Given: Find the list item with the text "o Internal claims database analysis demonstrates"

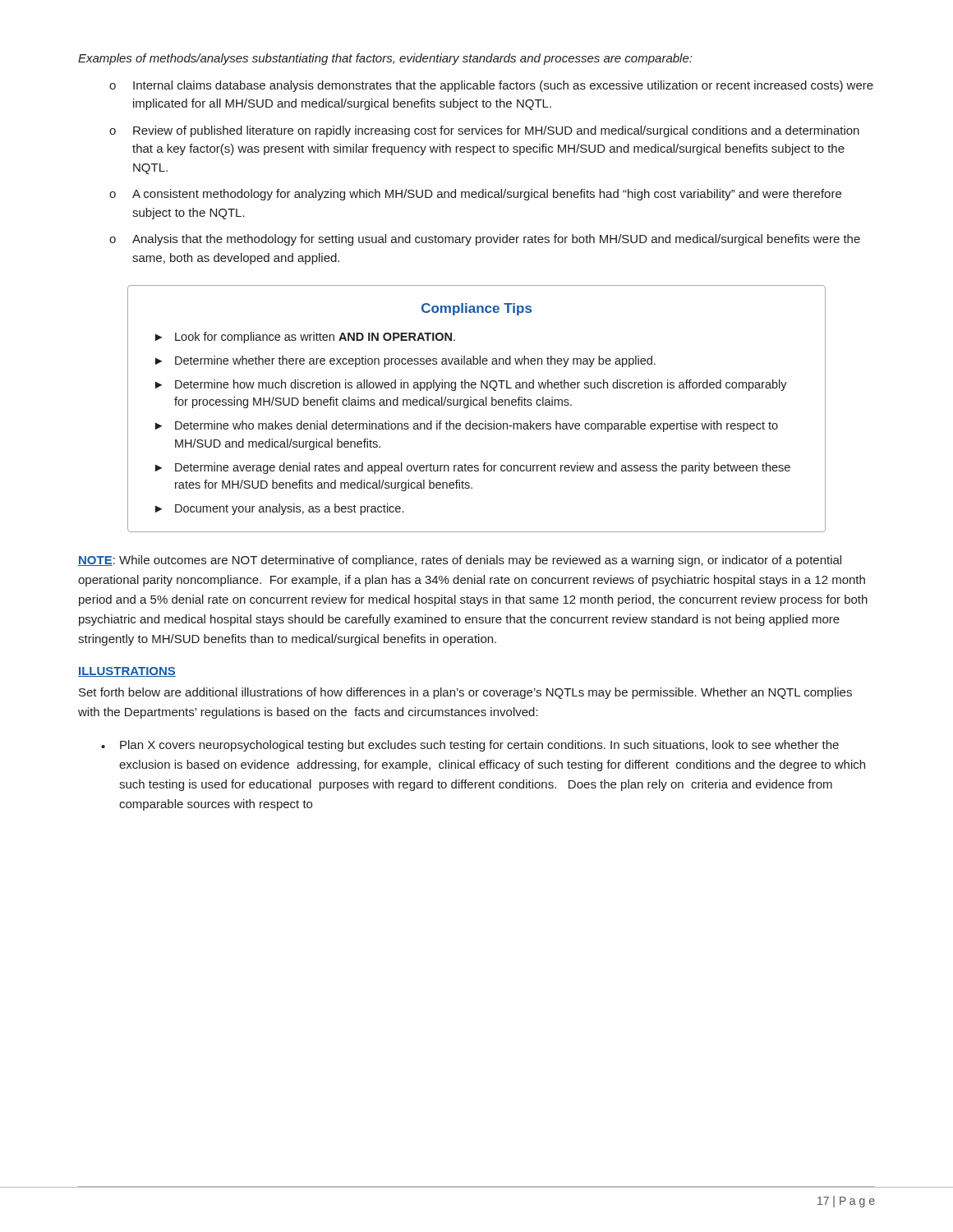Looking at the screenshot, I should pos(492,94).
